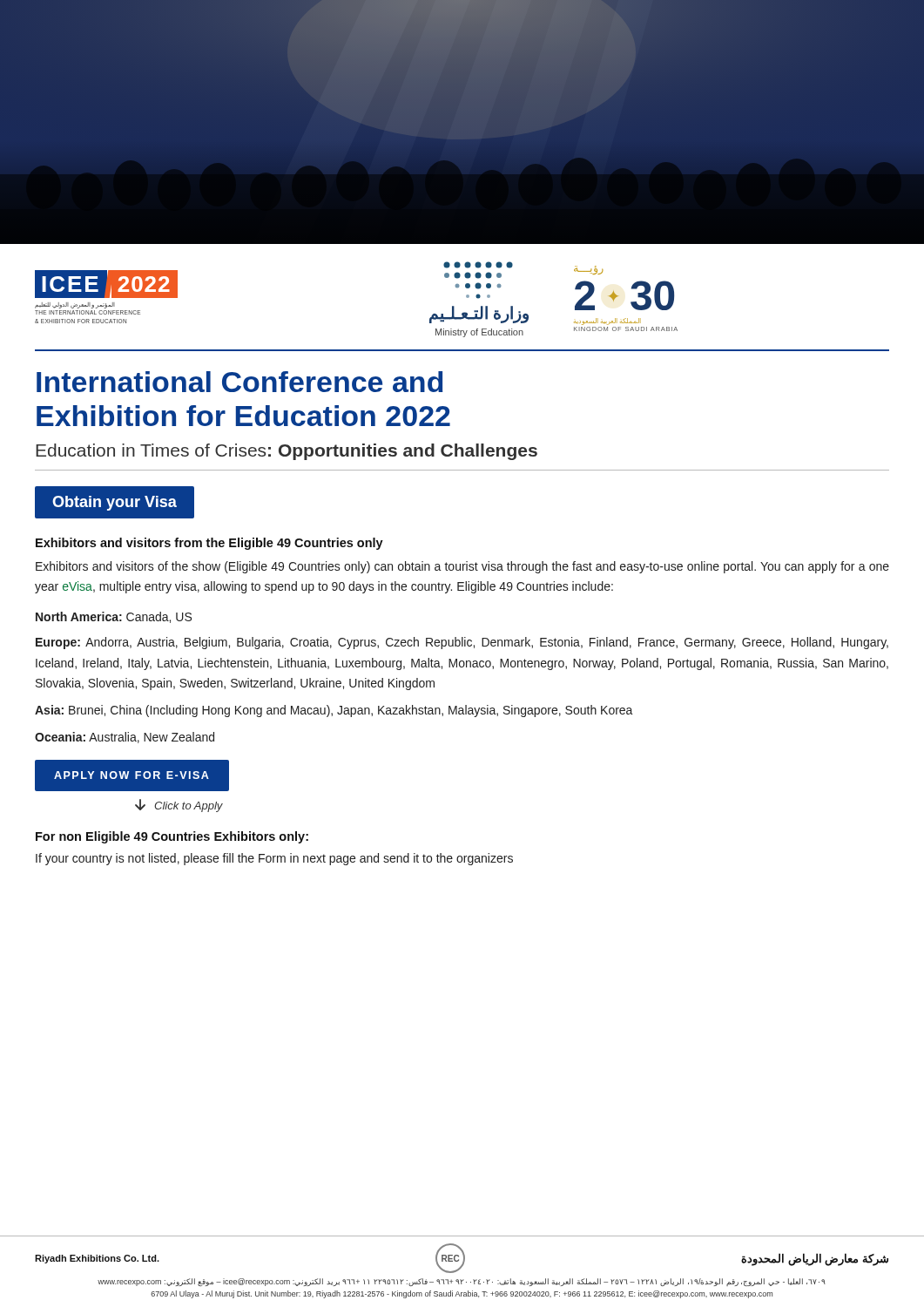Screen dimensions: 1307x924
Task: Locate the photo
Action: [x=462, y=122]
